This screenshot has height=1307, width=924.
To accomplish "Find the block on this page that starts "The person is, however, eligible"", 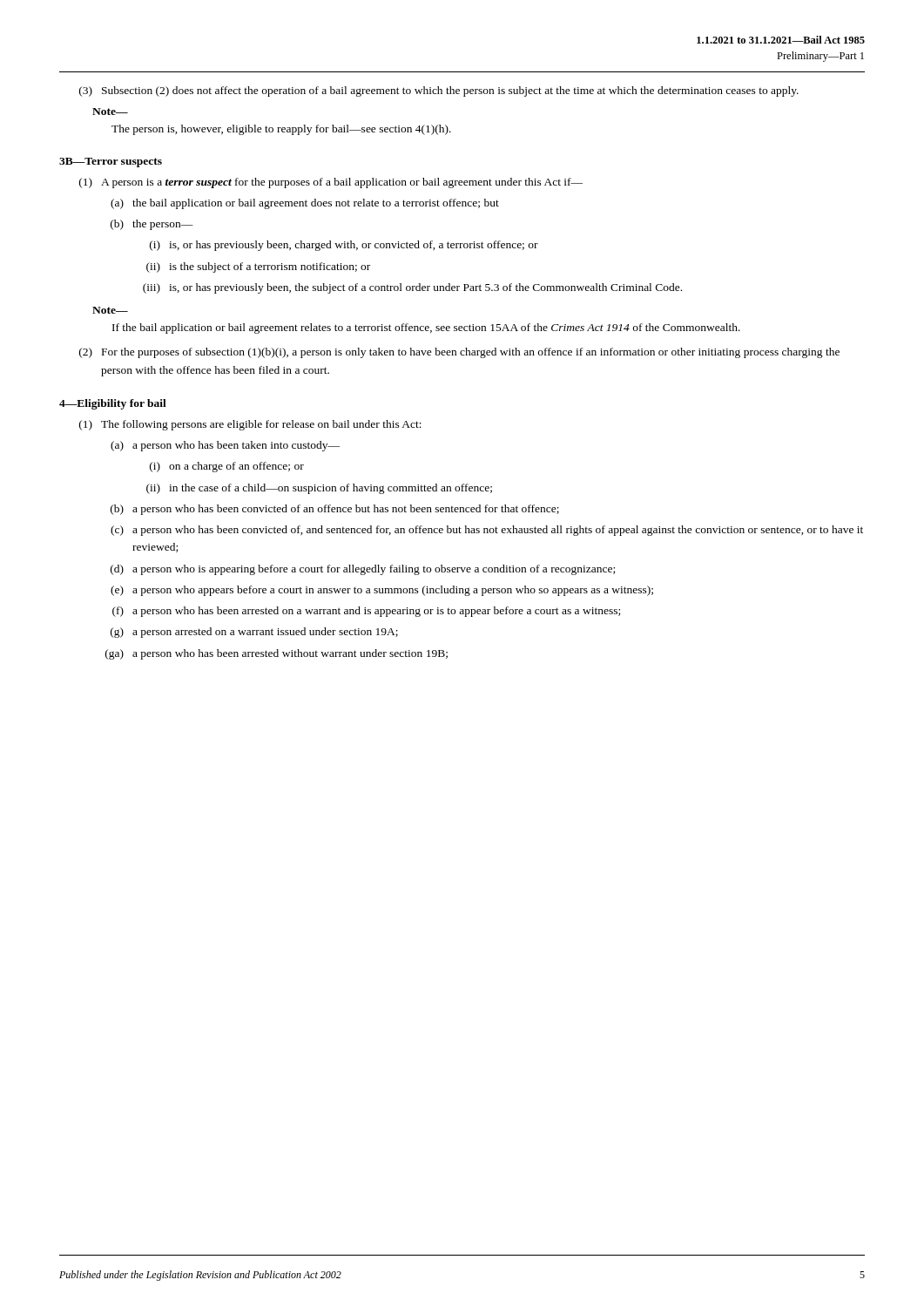I will (281, 129).
